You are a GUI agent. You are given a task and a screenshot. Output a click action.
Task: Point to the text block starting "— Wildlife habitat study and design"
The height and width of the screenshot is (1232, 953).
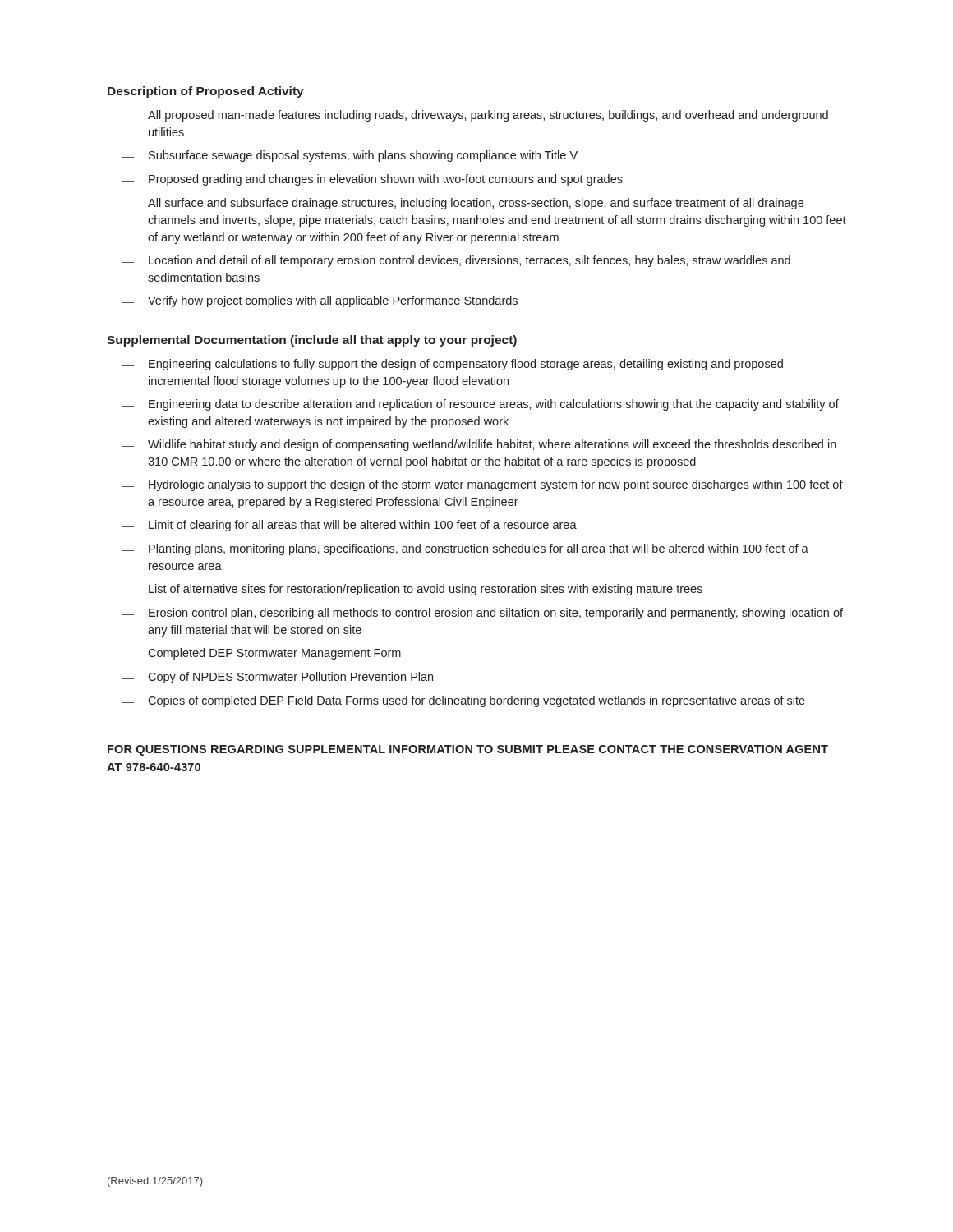coord(484,454)
